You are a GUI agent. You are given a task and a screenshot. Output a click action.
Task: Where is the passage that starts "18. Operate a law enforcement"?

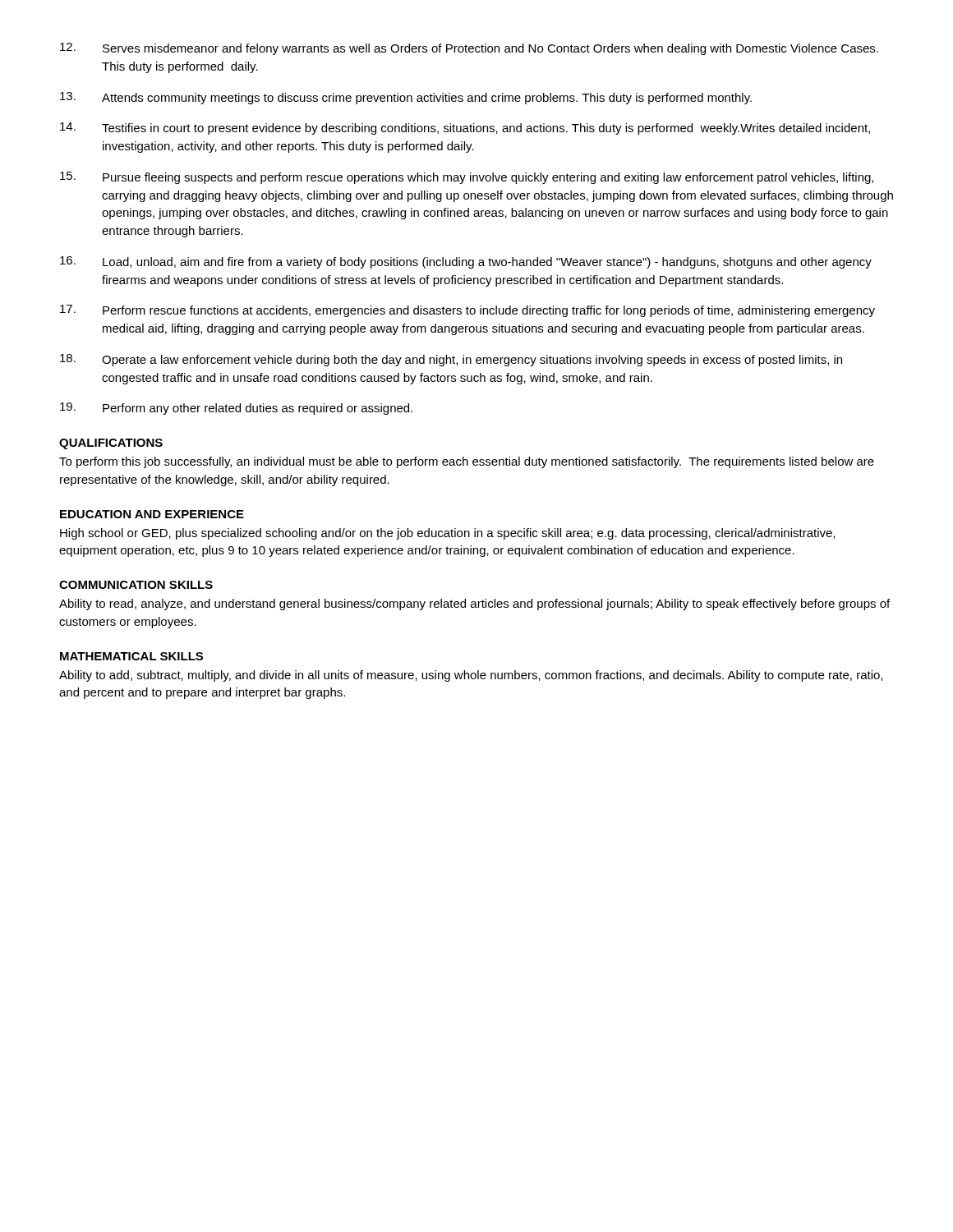coord(476,368)
